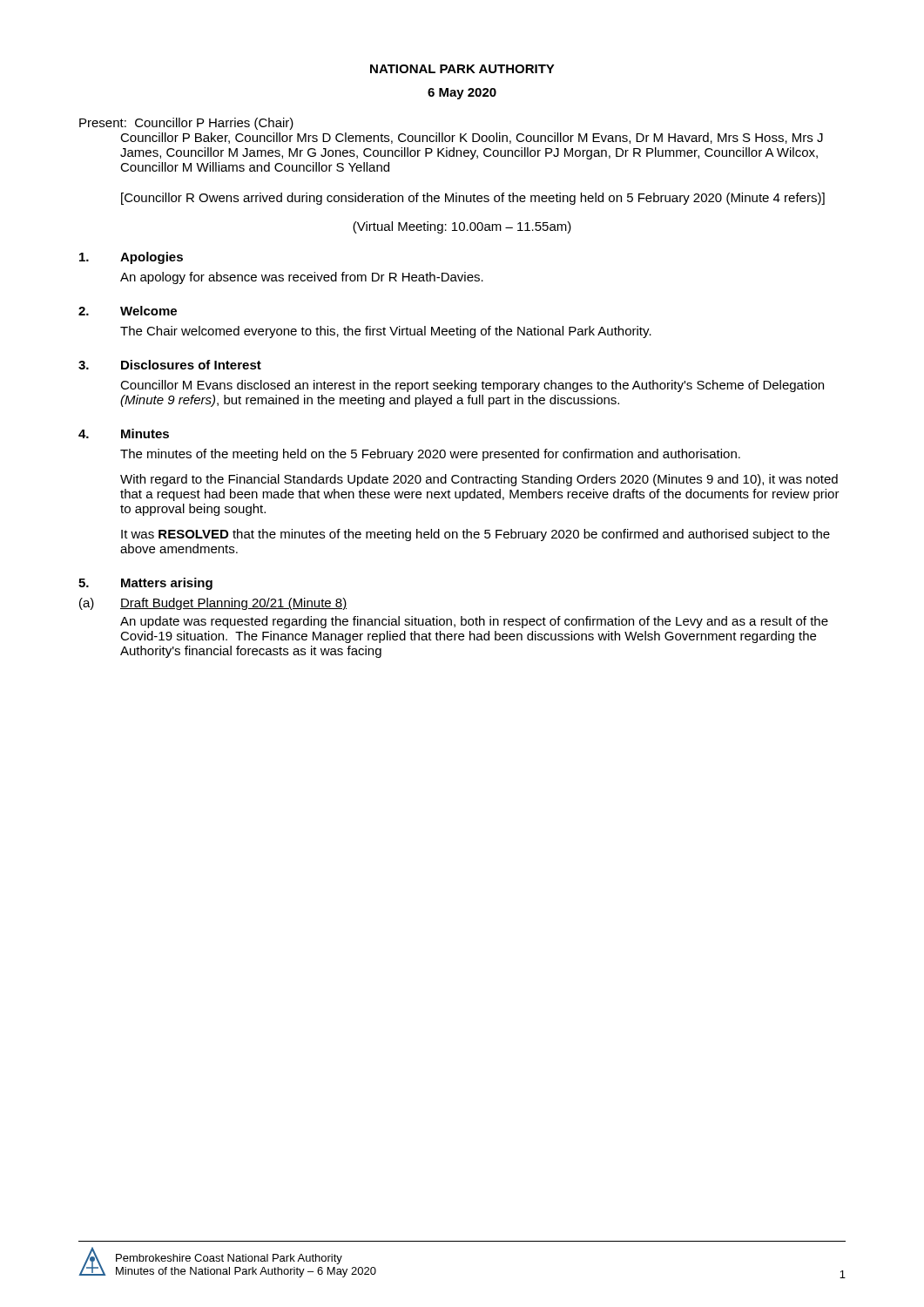Point to the block beginning "With regard to the"
The image size is (924, 1307).
[480, 494]
